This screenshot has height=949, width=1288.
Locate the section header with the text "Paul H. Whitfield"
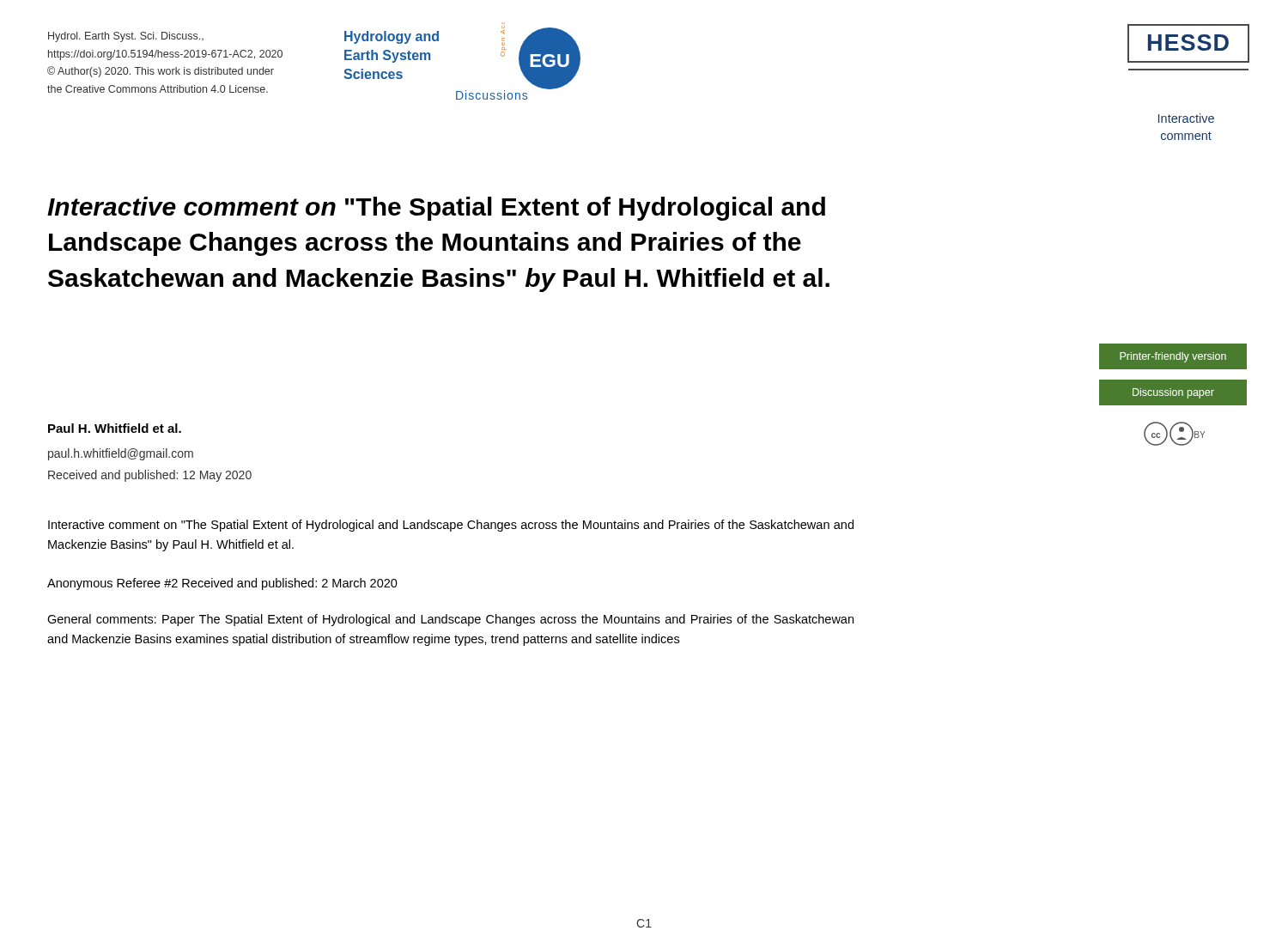pos(115,428)
